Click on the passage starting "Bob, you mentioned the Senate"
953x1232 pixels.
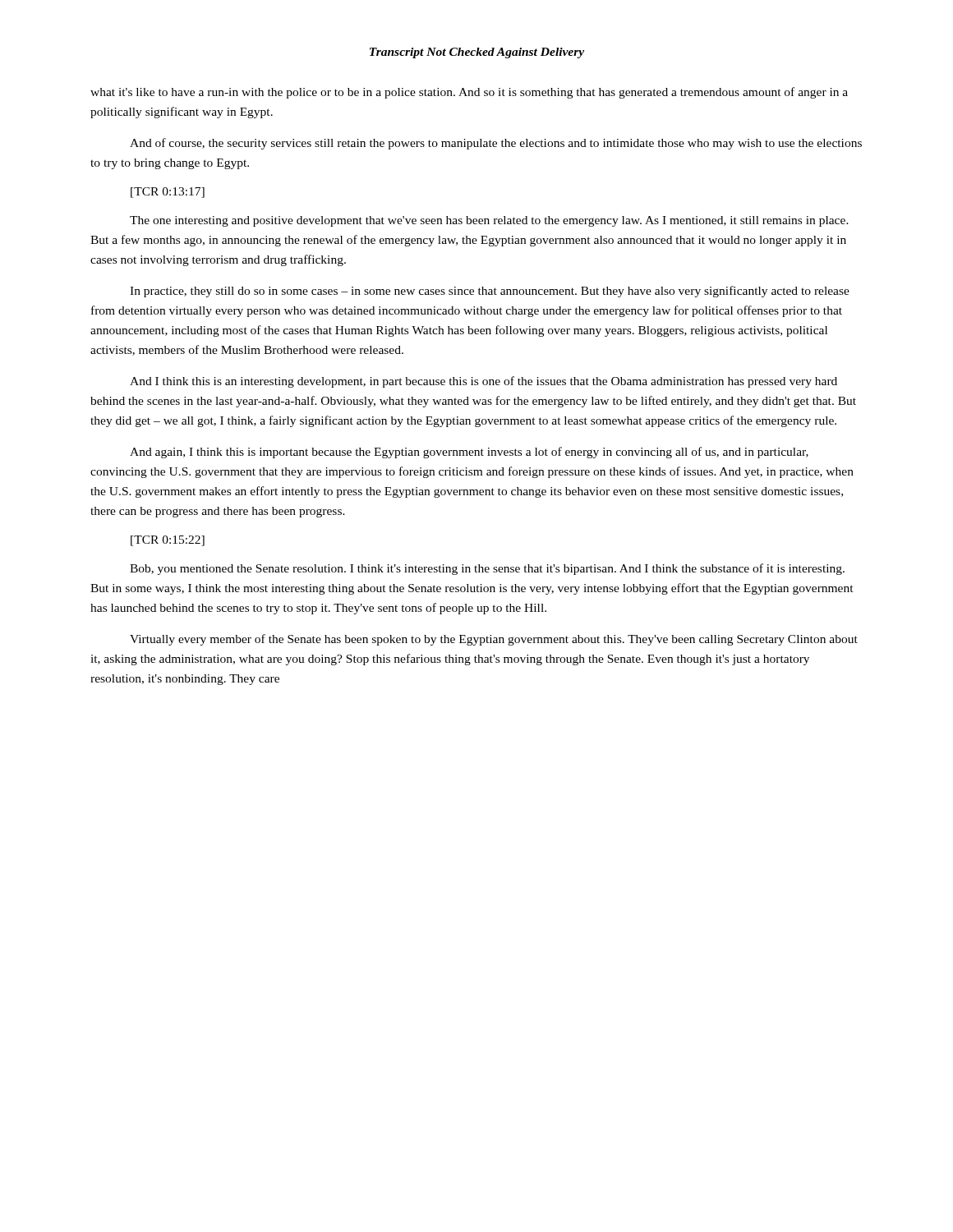[x=472, y=588]
